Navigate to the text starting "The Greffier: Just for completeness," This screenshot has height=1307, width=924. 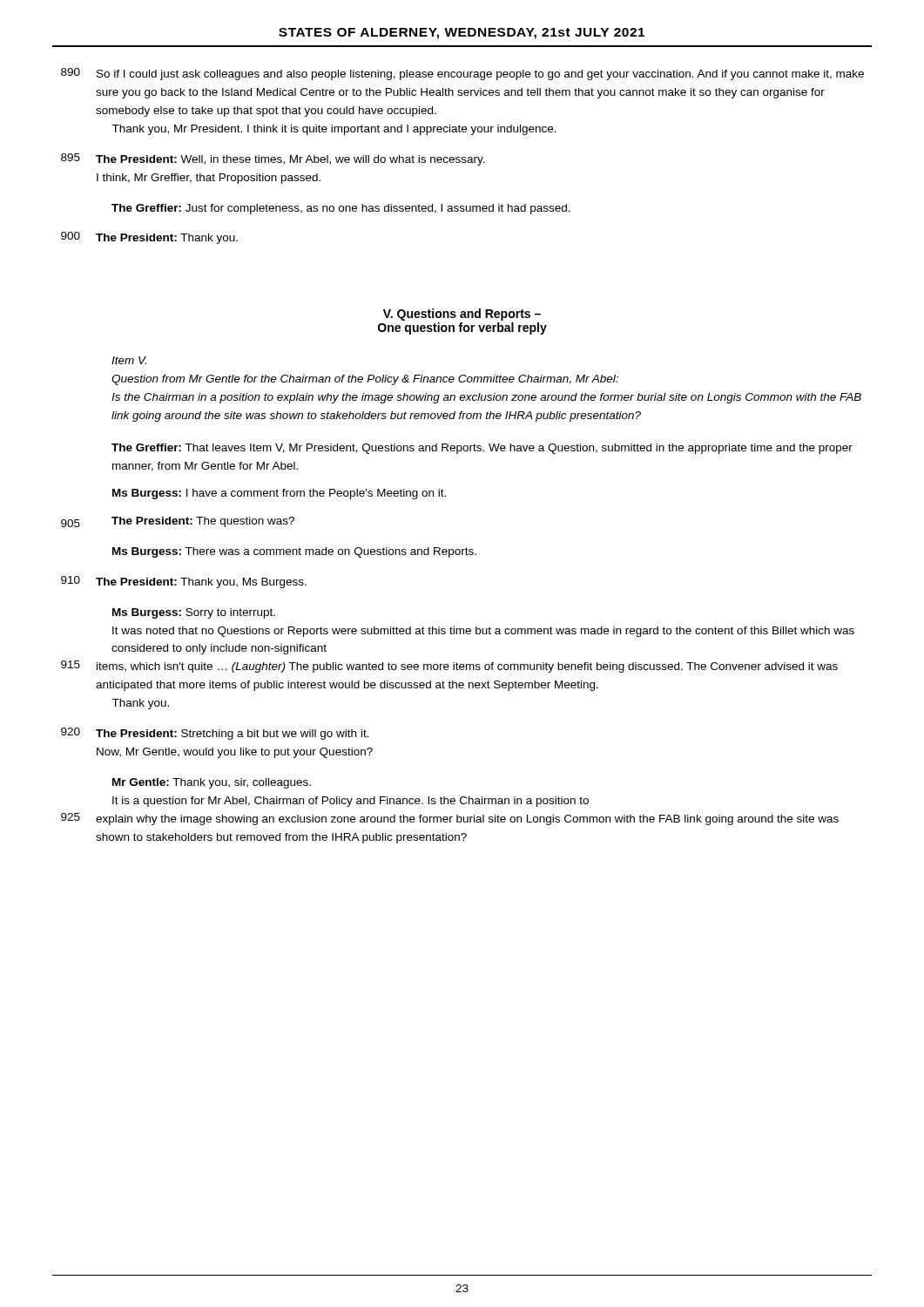[x=341, y=207]
